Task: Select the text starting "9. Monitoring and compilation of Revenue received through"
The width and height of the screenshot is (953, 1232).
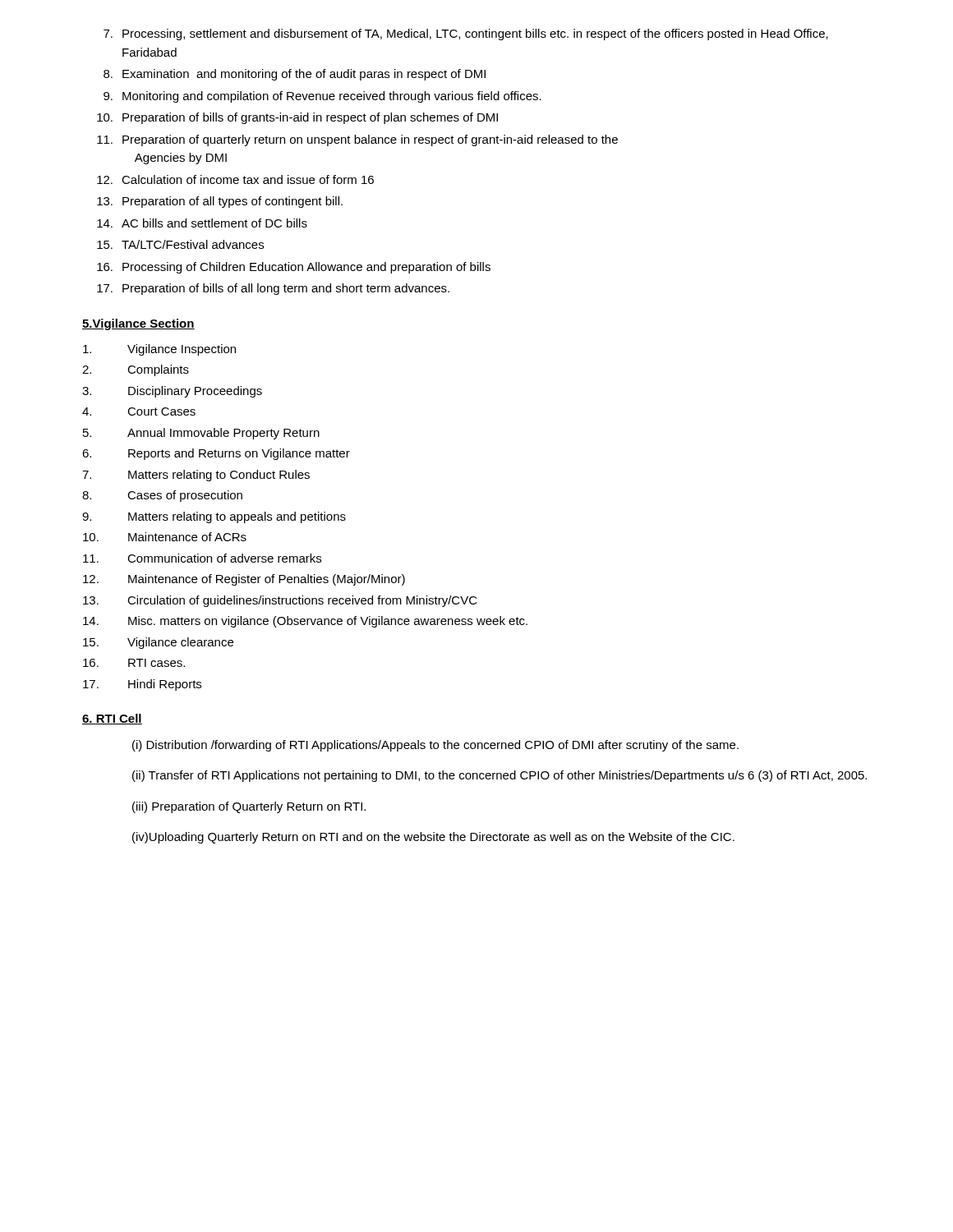Action: [485, 96]
